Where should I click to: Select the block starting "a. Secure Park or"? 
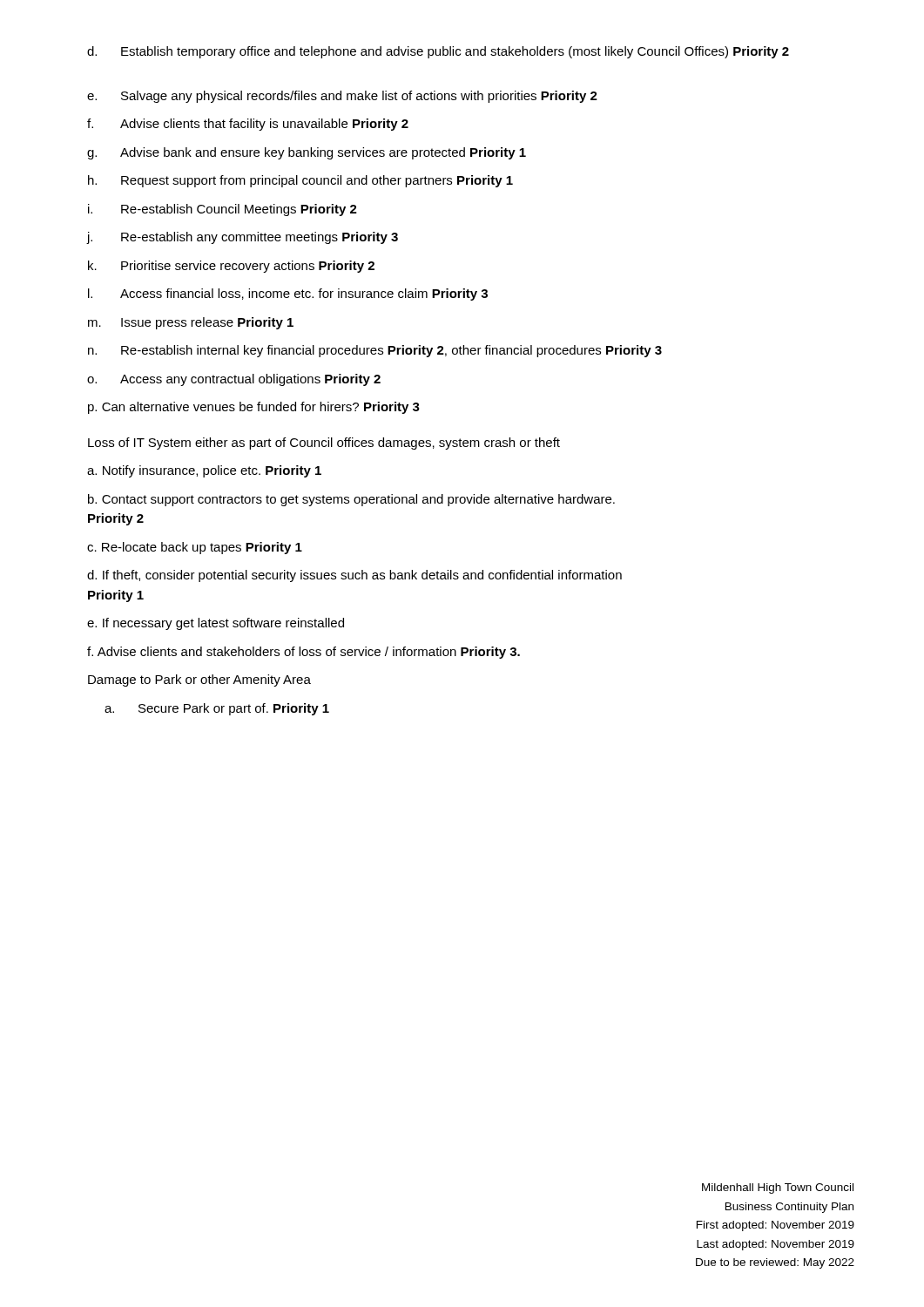(217, 708)
